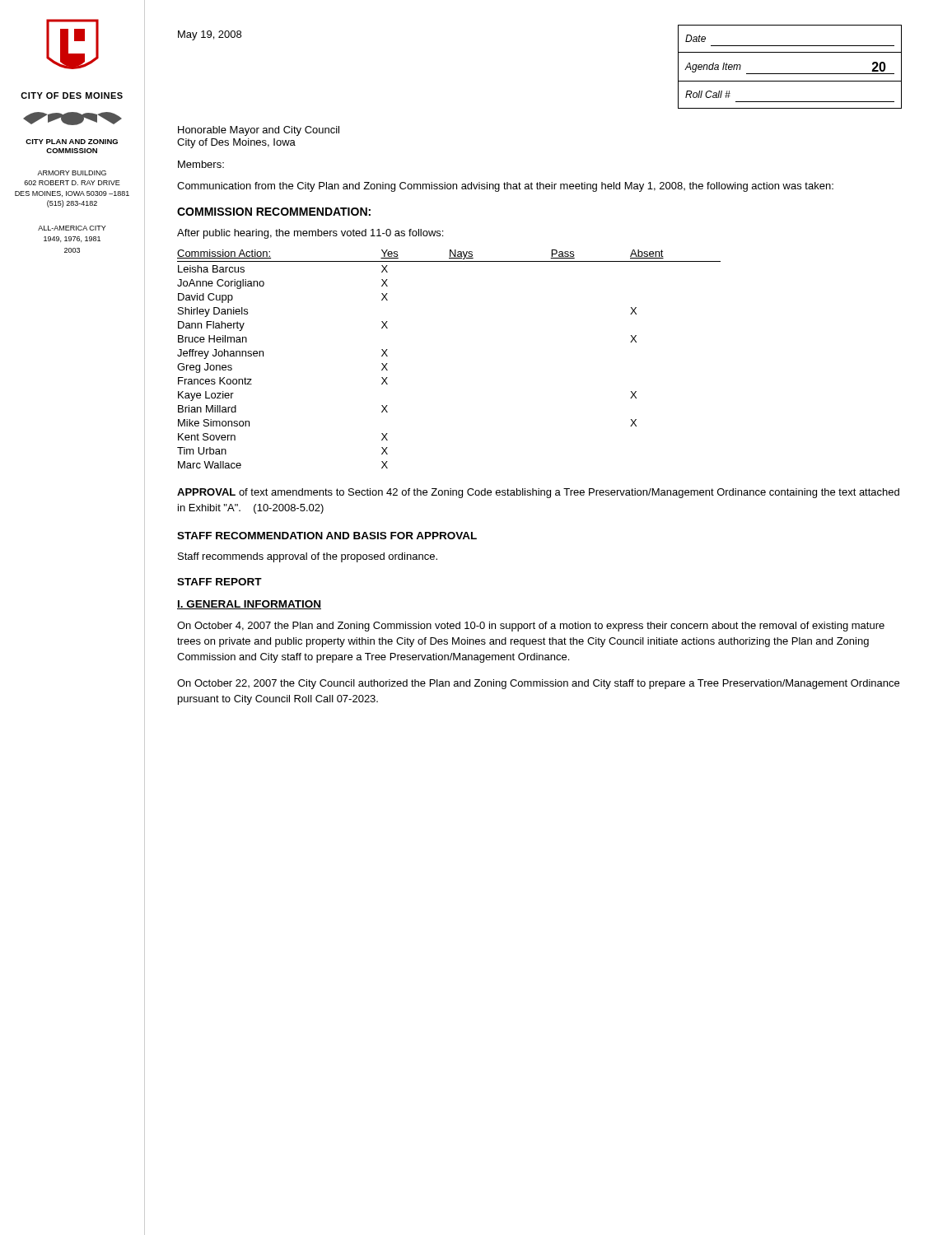Click on the table containing "Shirley Daniels"

point(539,359)
